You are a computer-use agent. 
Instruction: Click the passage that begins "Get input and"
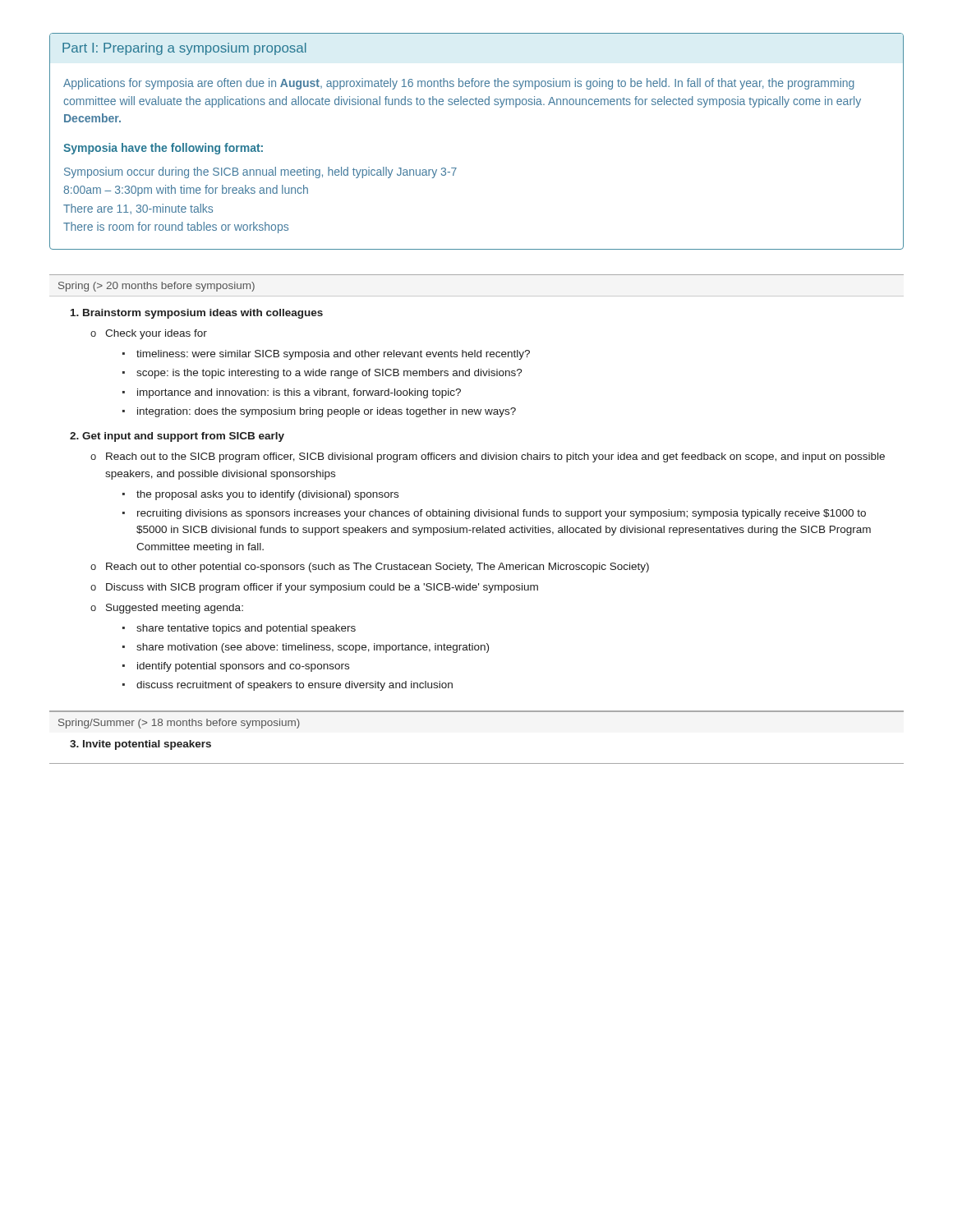coord(489,562)
